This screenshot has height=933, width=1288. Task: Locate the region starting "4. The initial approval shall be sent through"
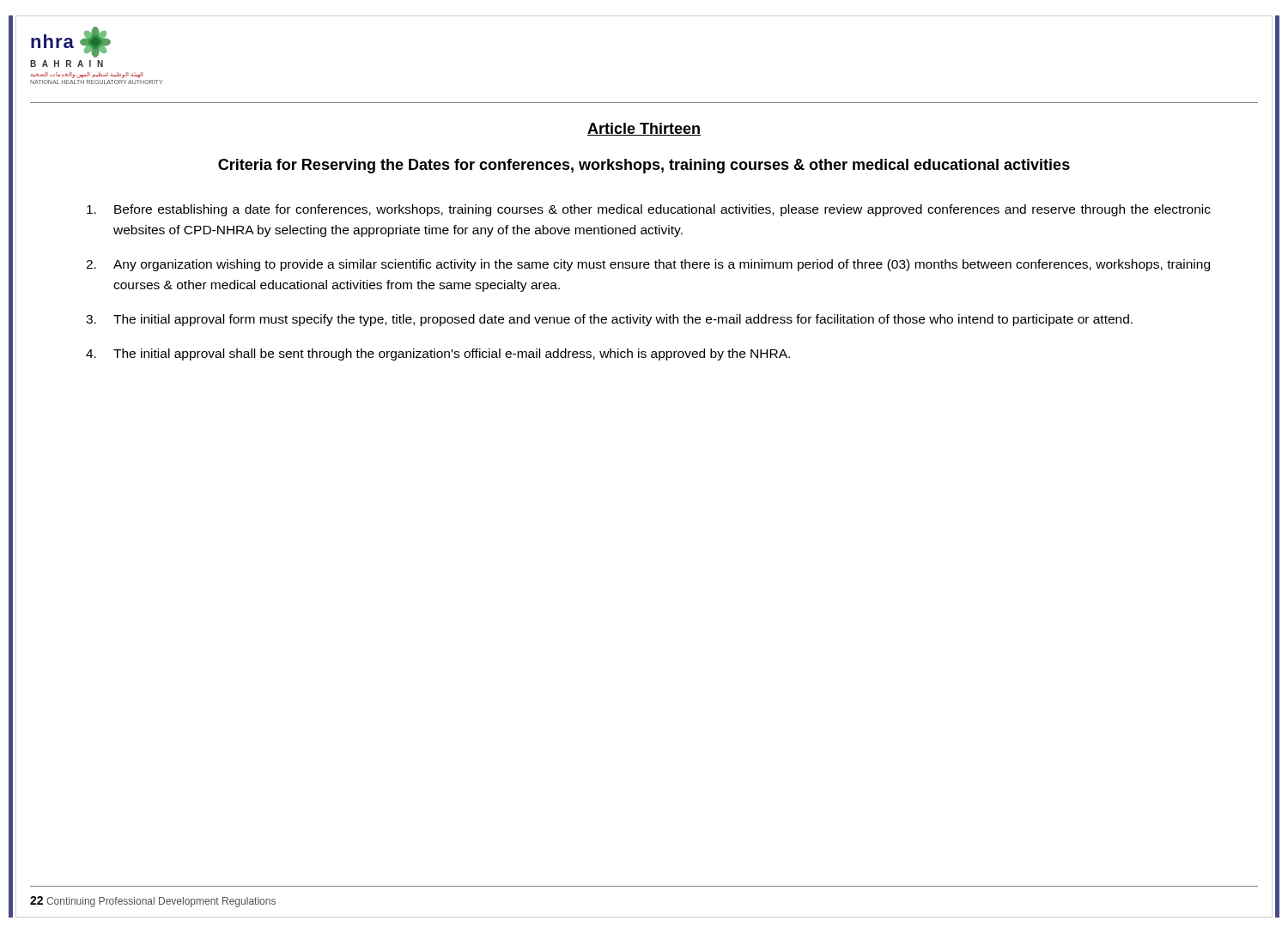(x=648, y=354)
